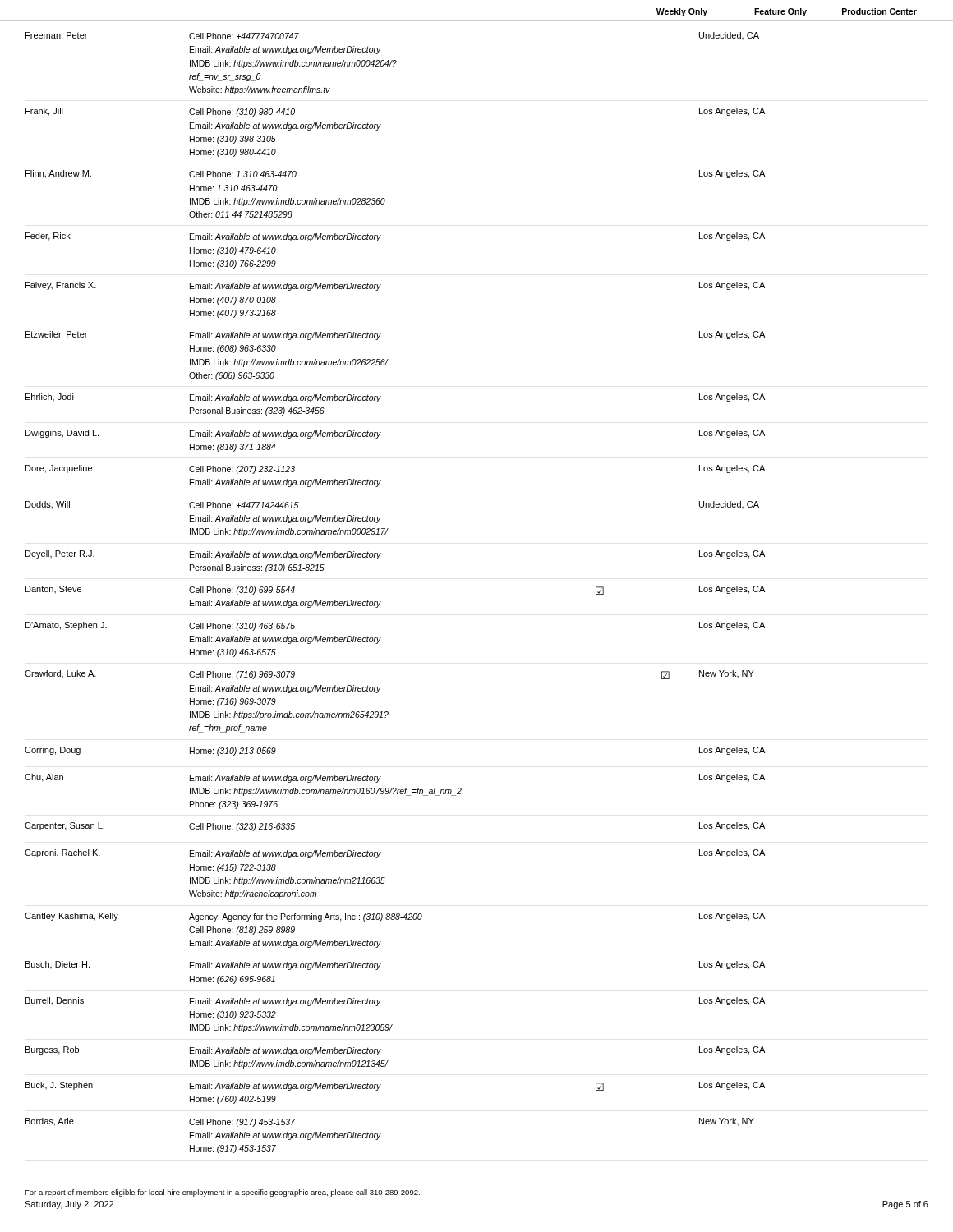Find the region starting "Chu, Alan Email: Available at"
953x1232 pixels.
pyautogui.click(x=444, y=791)
